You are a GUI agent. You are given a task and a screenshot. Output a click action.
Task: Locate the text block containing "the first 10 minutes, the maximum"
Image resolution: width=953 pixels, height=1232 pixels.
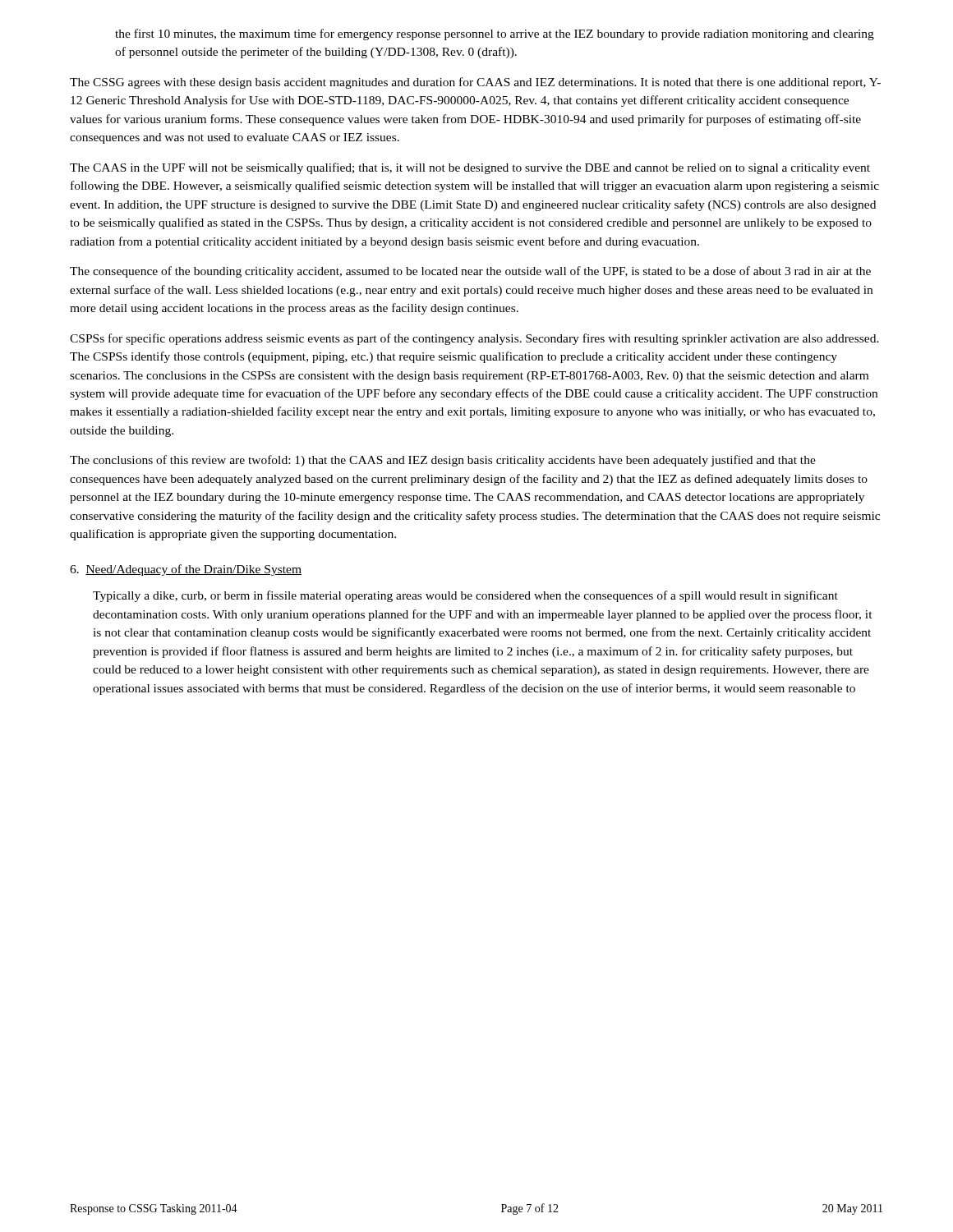495,42
